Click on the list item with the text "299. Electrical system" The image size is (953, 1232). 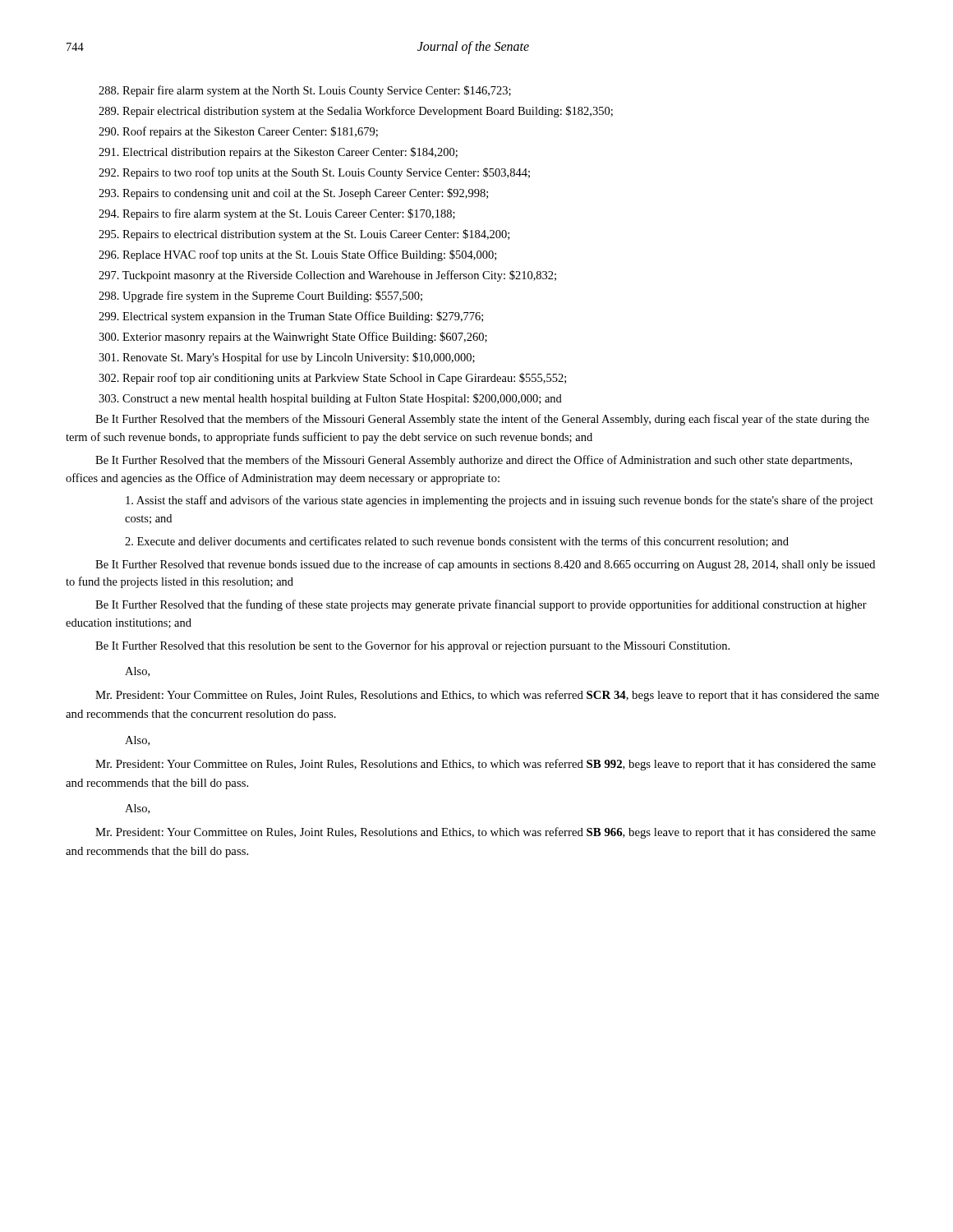tap(291, 316)
